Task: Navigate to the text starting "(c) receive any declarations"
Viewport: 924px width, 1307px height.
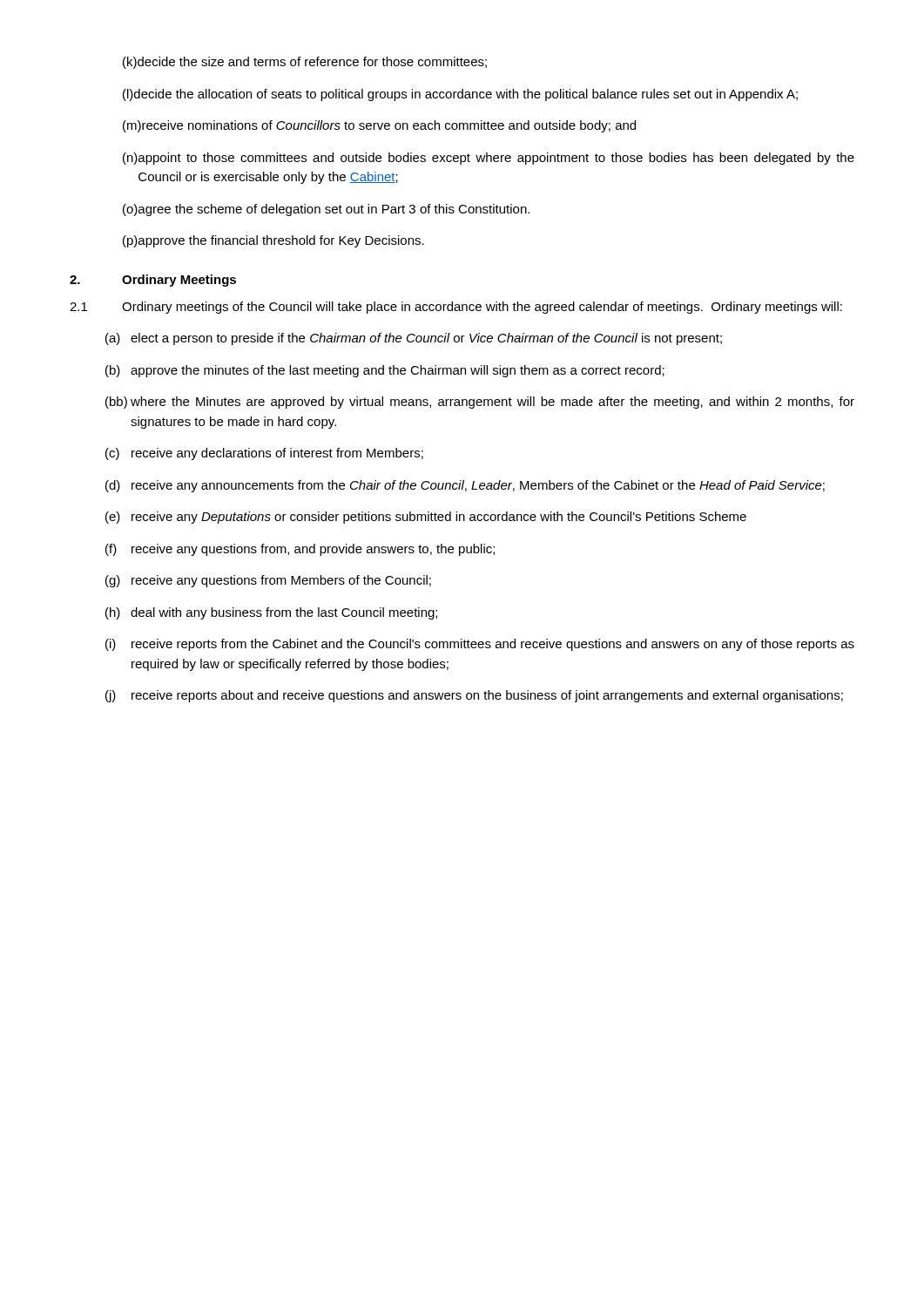Action: pyautogui.click(x=264, y=454)
